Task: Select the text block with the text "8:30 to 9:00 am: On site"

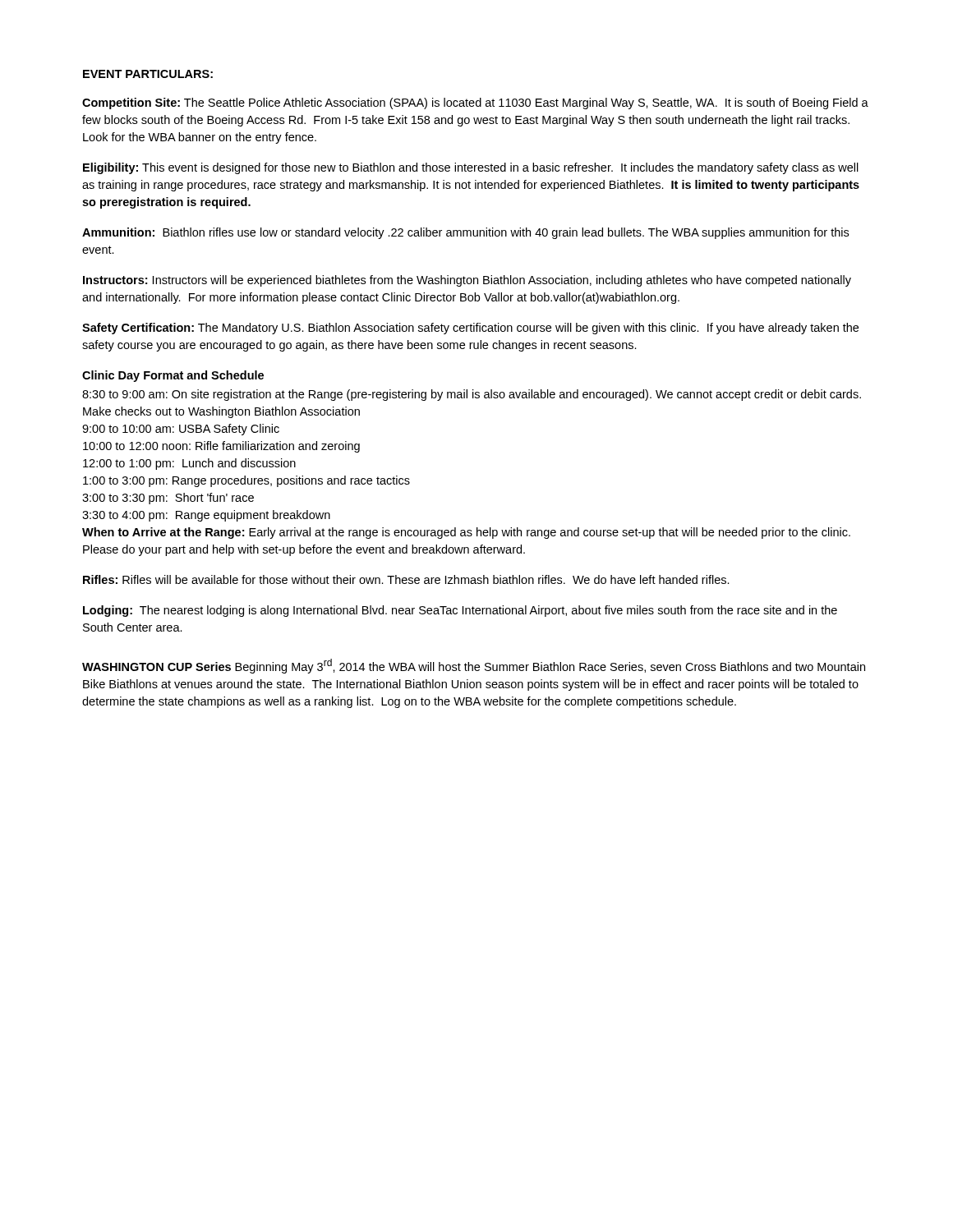Action: click(x=472, y=395)
